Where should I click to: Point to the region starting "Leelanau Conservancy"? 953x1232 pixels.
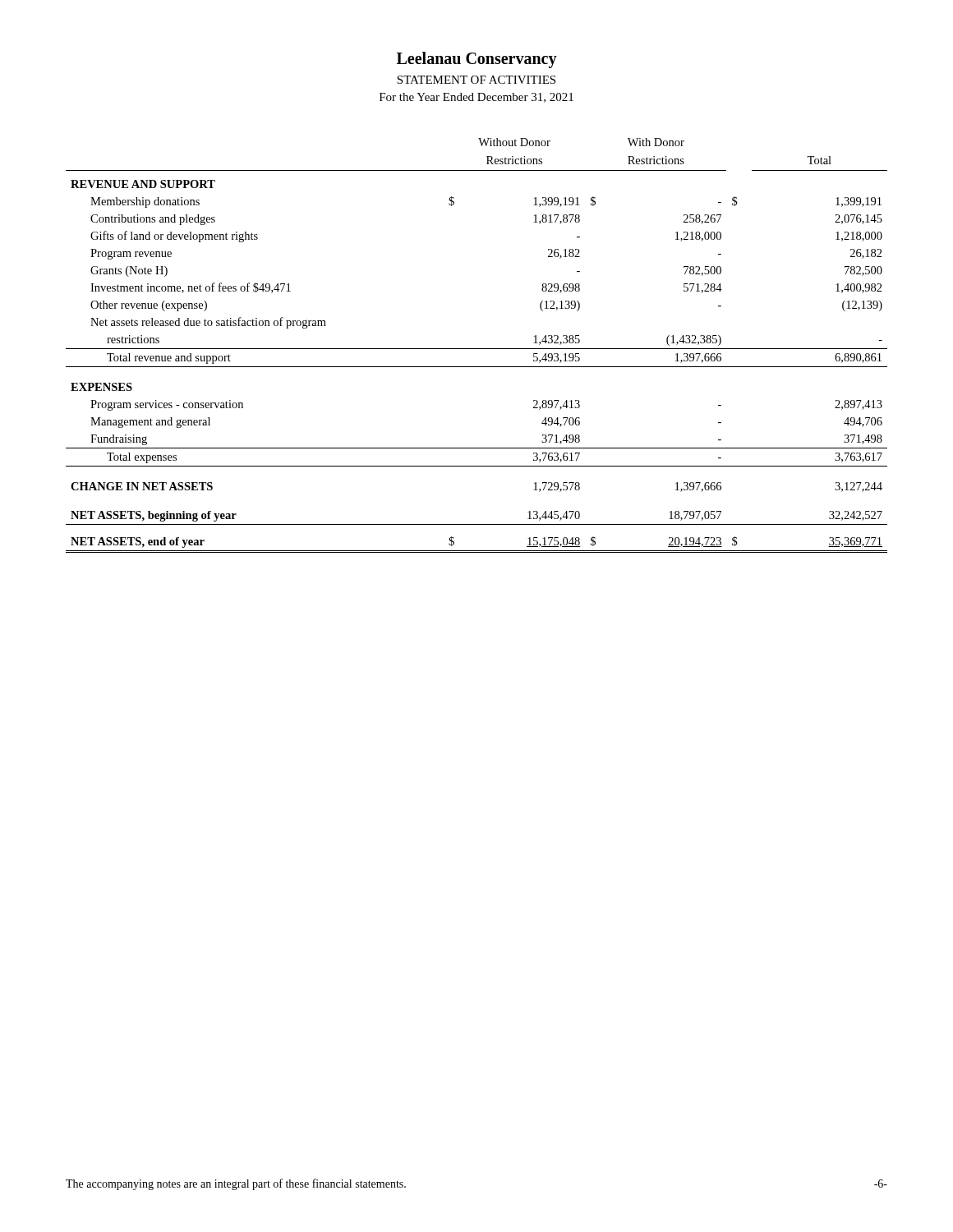(x=476, y=58)
